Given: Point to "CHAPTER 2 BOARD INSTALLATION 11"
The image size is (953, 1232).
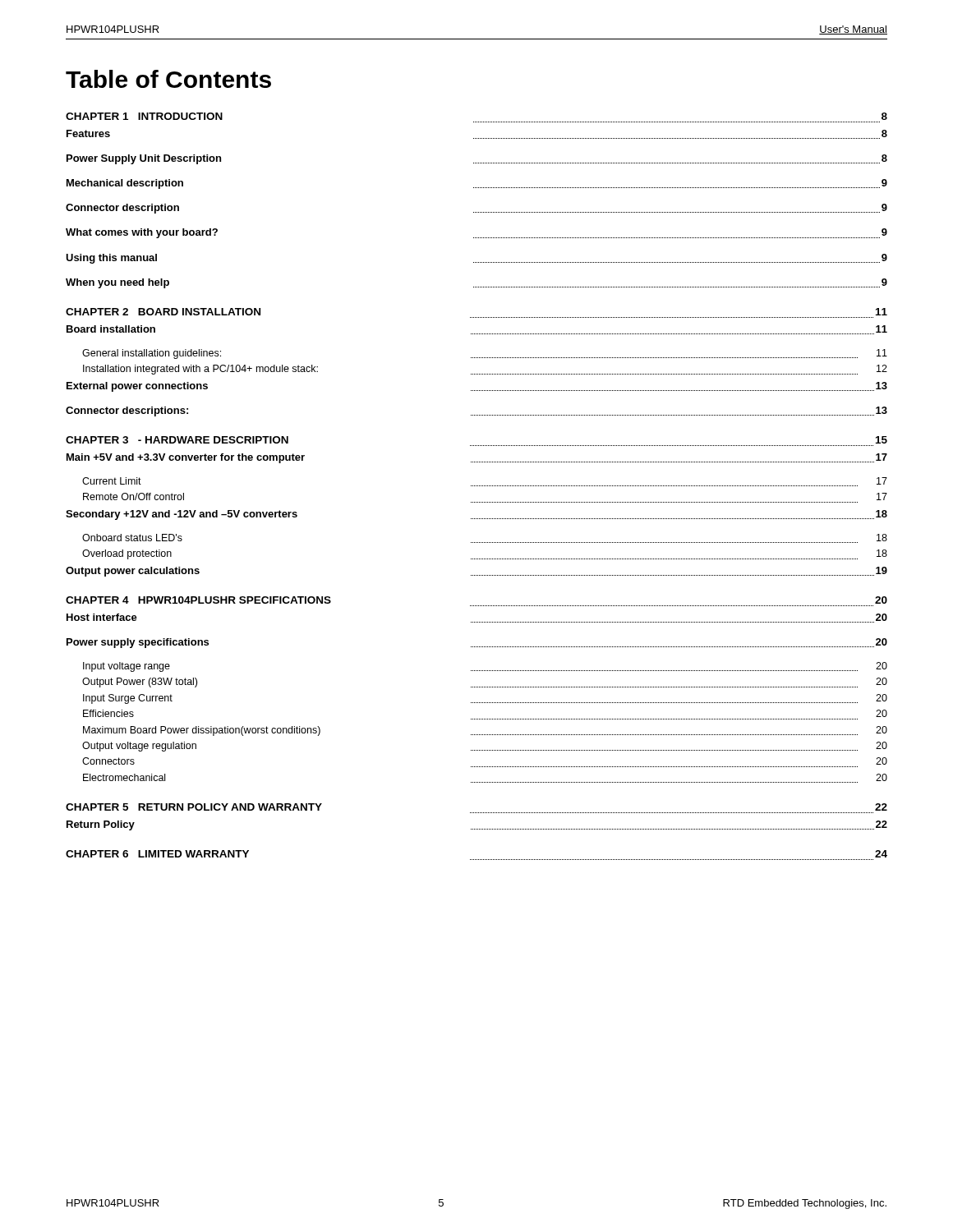Looking at the screenshot, I should click(x=476, y=312).
